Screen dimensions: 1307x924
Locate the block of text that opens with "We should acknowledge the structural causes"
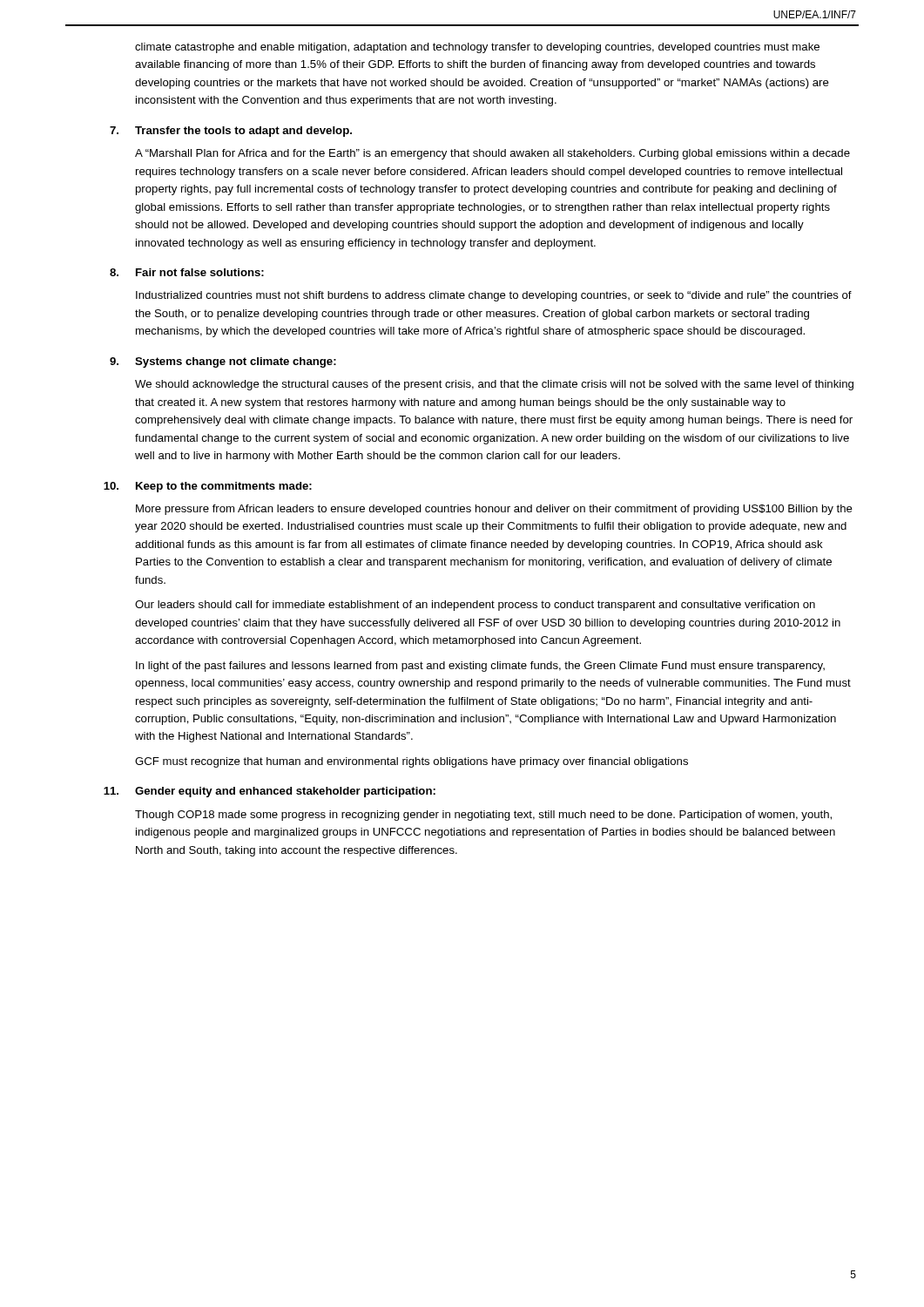pyautogui.click(x=496, y=420)
